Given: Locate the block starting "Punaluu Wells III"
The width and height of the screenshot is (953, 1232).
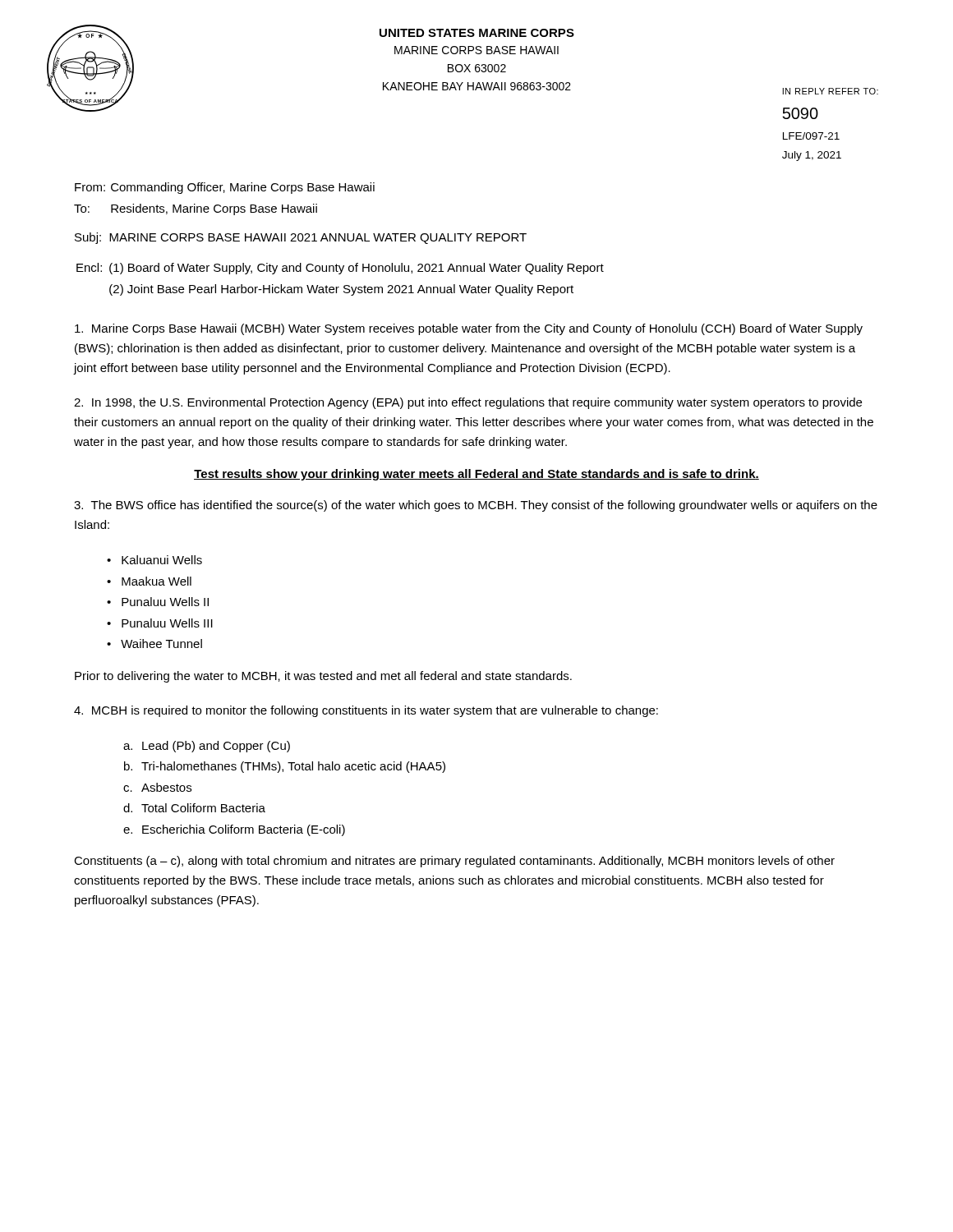Looking at the screenshot, I should (167, 623).
